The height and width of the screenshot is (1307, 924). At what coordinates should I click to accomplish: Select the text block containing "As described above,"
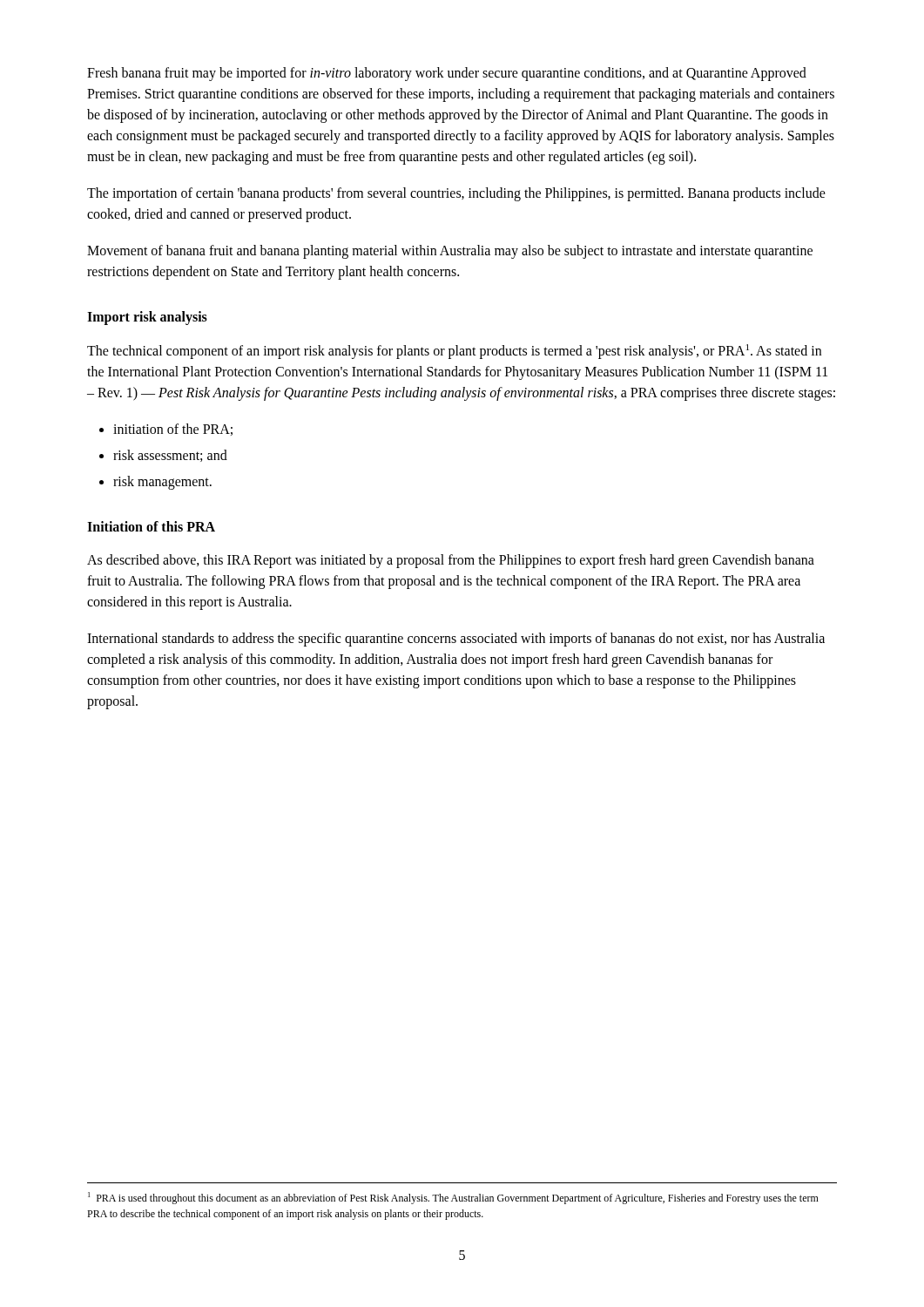click(x=462, y=581)
